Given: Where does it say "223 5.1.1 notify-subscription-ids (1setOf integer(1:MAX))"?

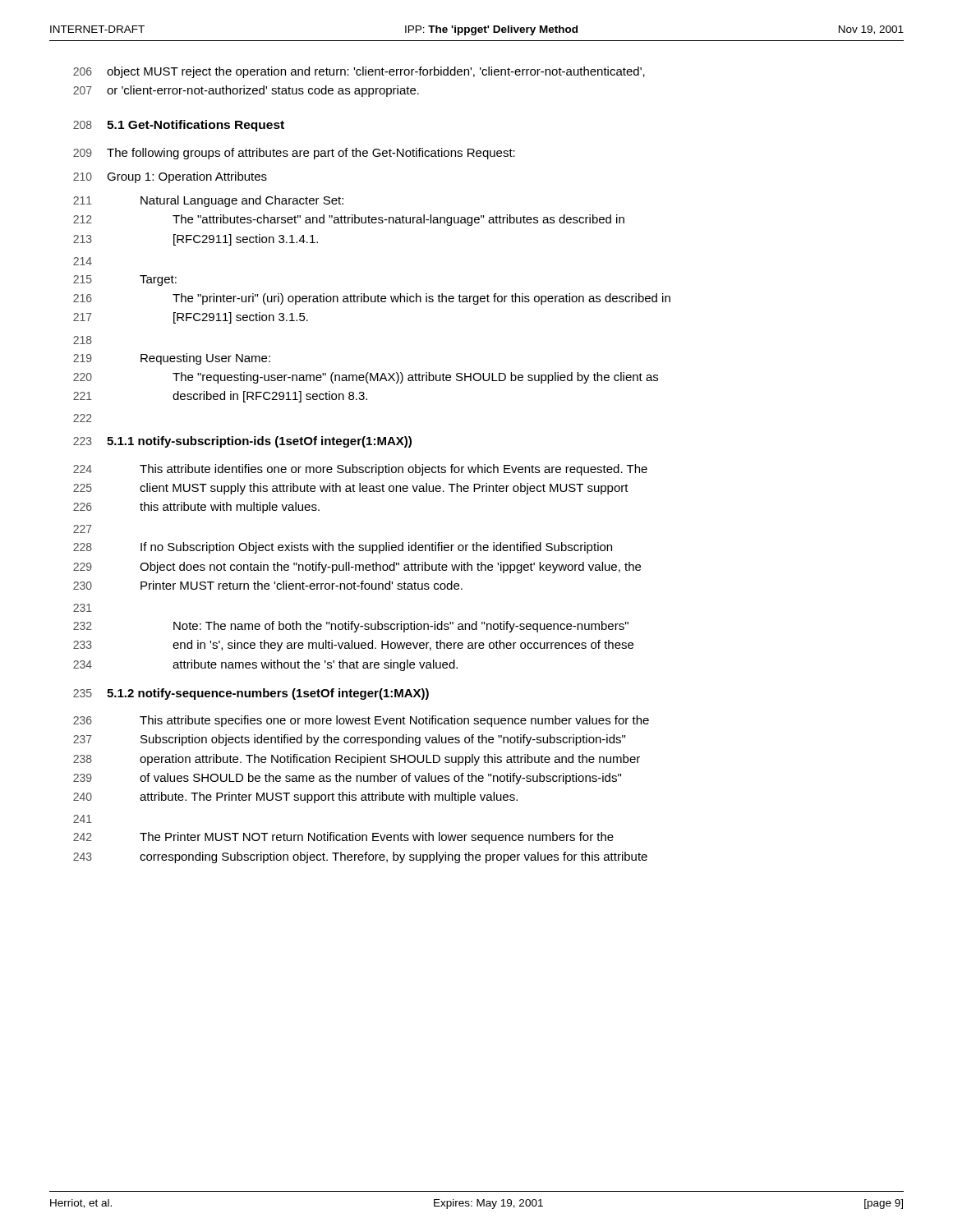Looking at the screenshot, I should pos(242,442).
